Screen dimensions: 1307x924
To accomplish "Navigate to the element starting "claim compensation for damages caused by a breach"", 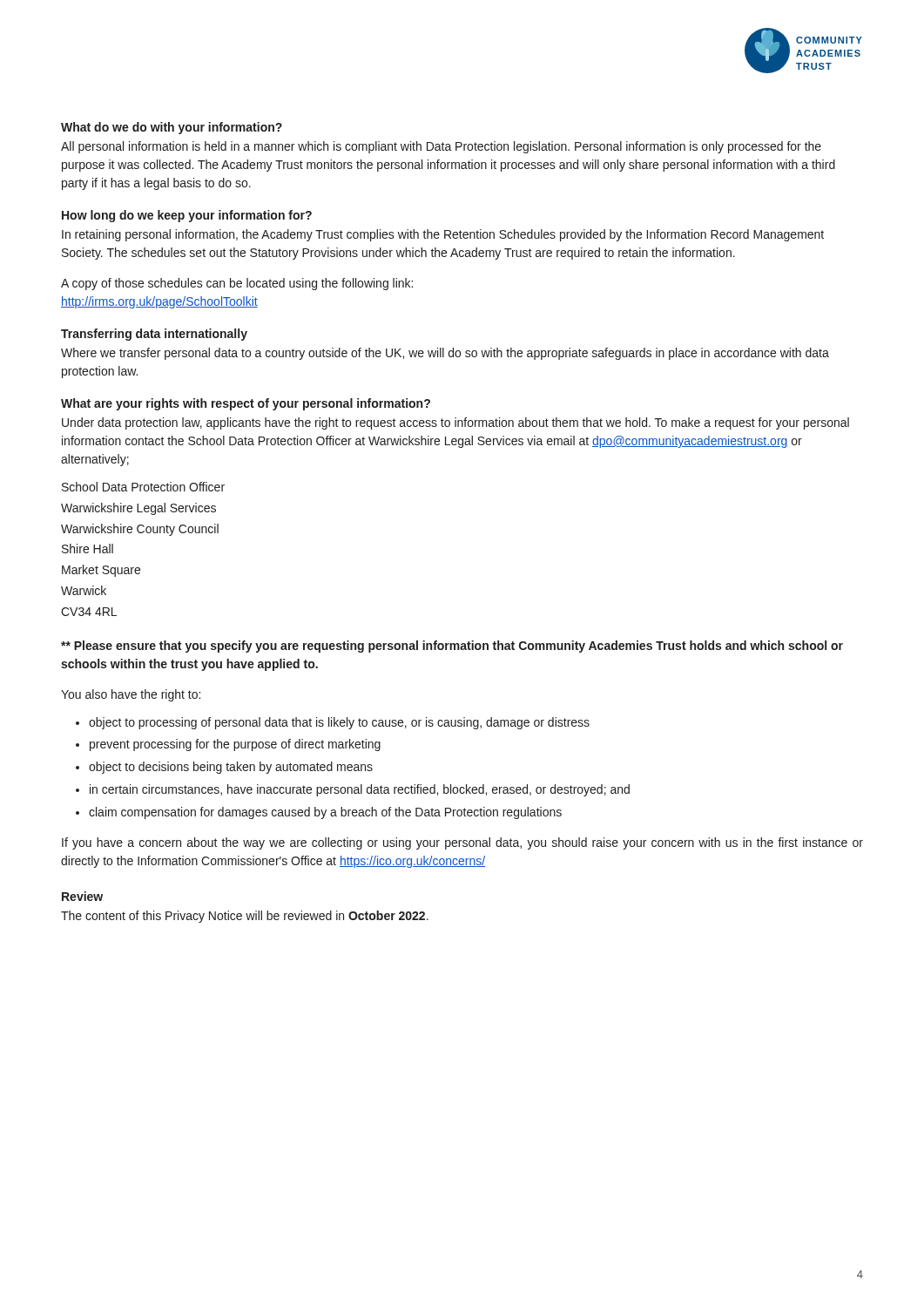I will click(325, 812).
